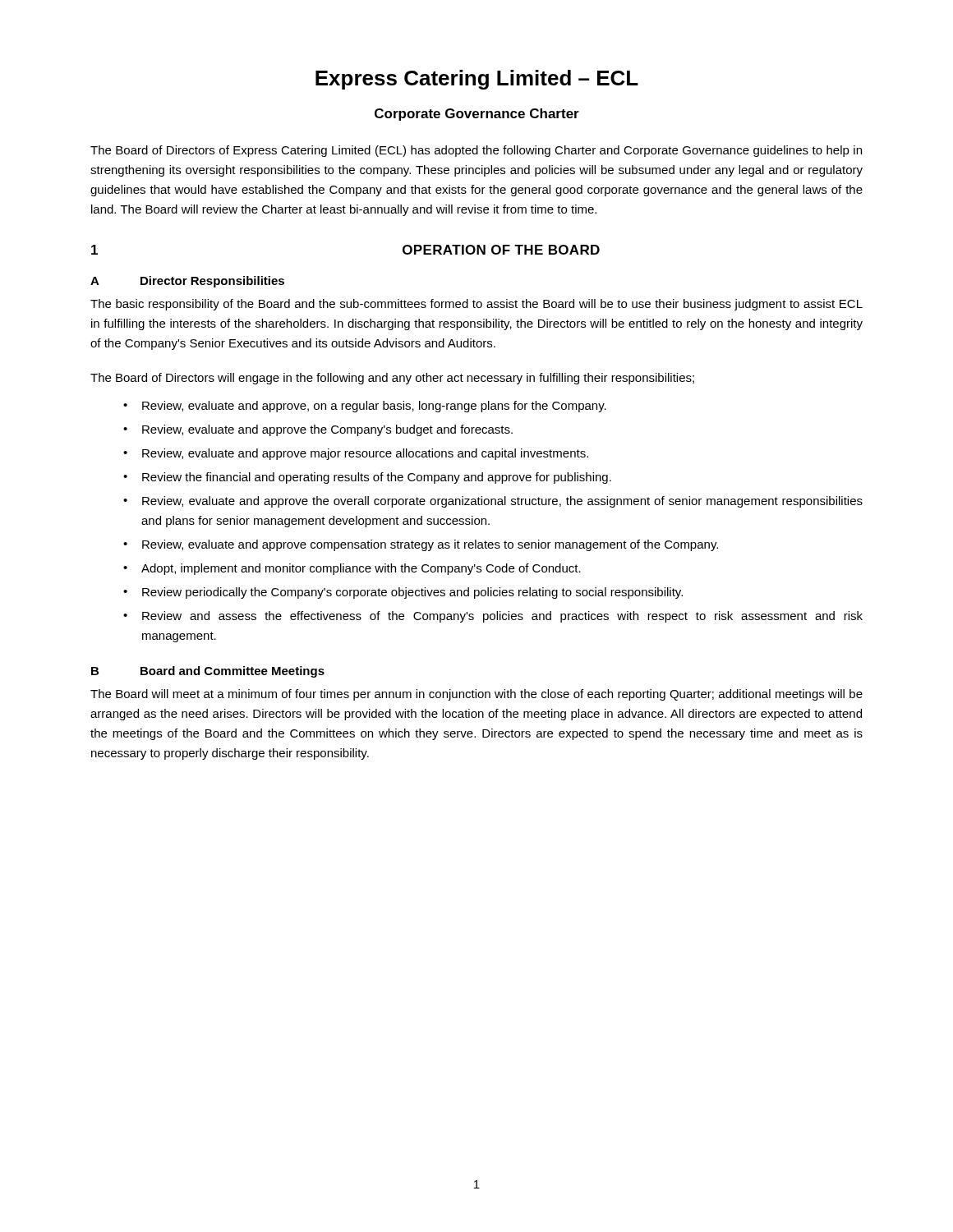This screenshot has width=953, height=1232.
Task: Find the text block starting "• Review periodically"
Action: pos(493,592)
